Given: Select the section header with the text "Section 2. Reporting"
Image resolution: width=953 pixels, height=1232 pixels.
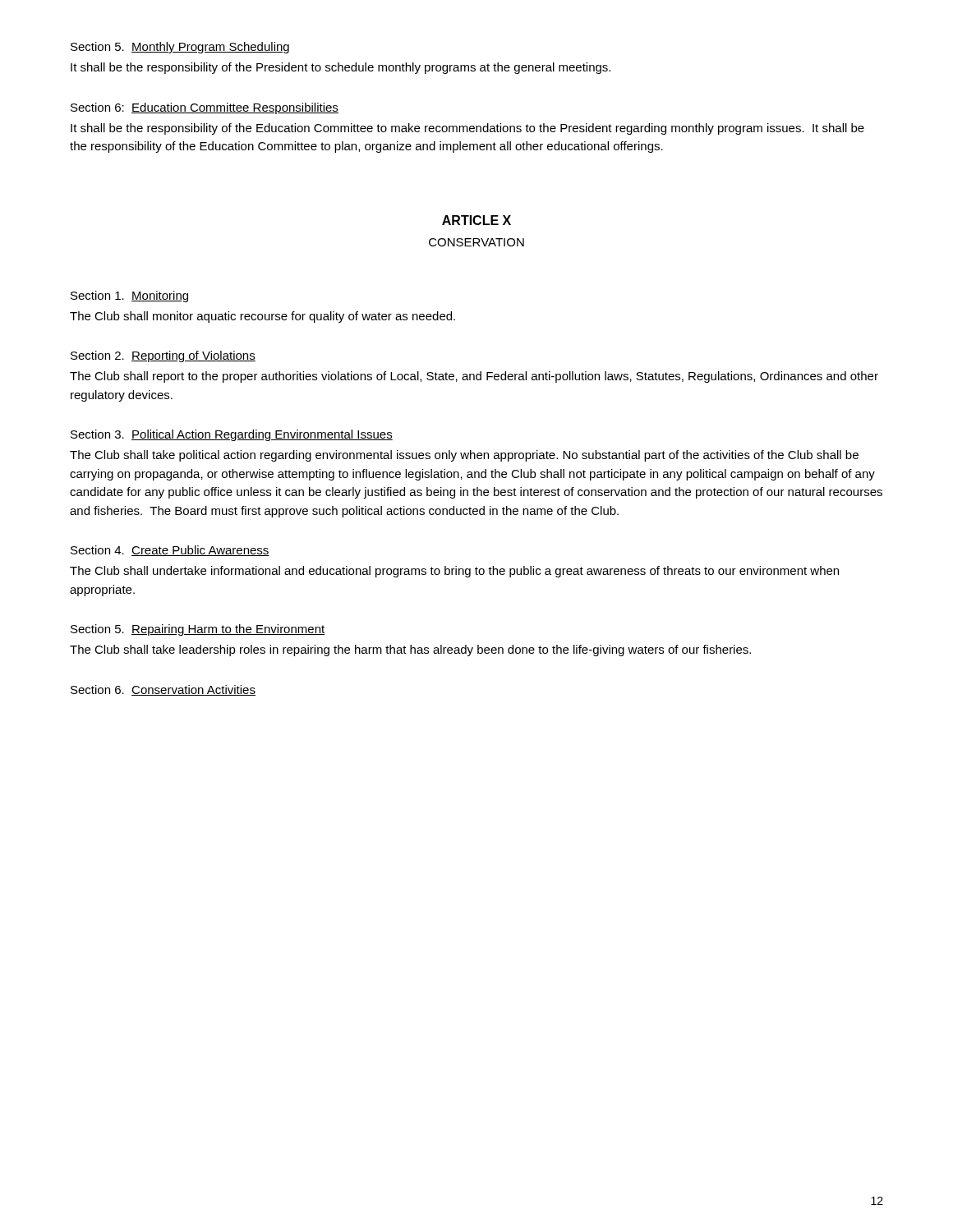Looking at the screenshot, I should pyautogui.click(x=163, y=355).
